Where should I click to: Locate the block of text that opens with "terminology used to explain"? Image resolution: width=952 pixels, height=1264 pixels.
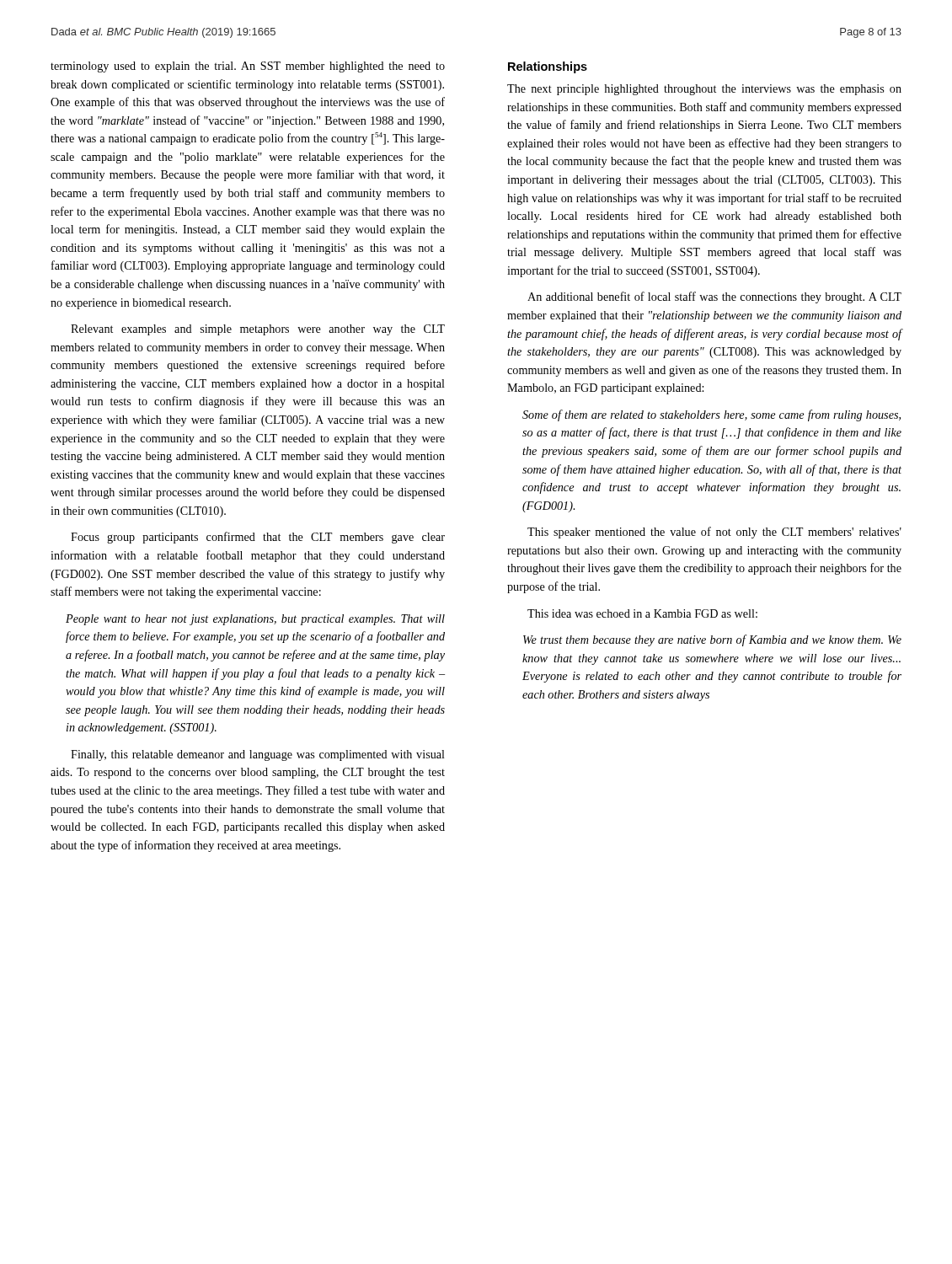248,185
